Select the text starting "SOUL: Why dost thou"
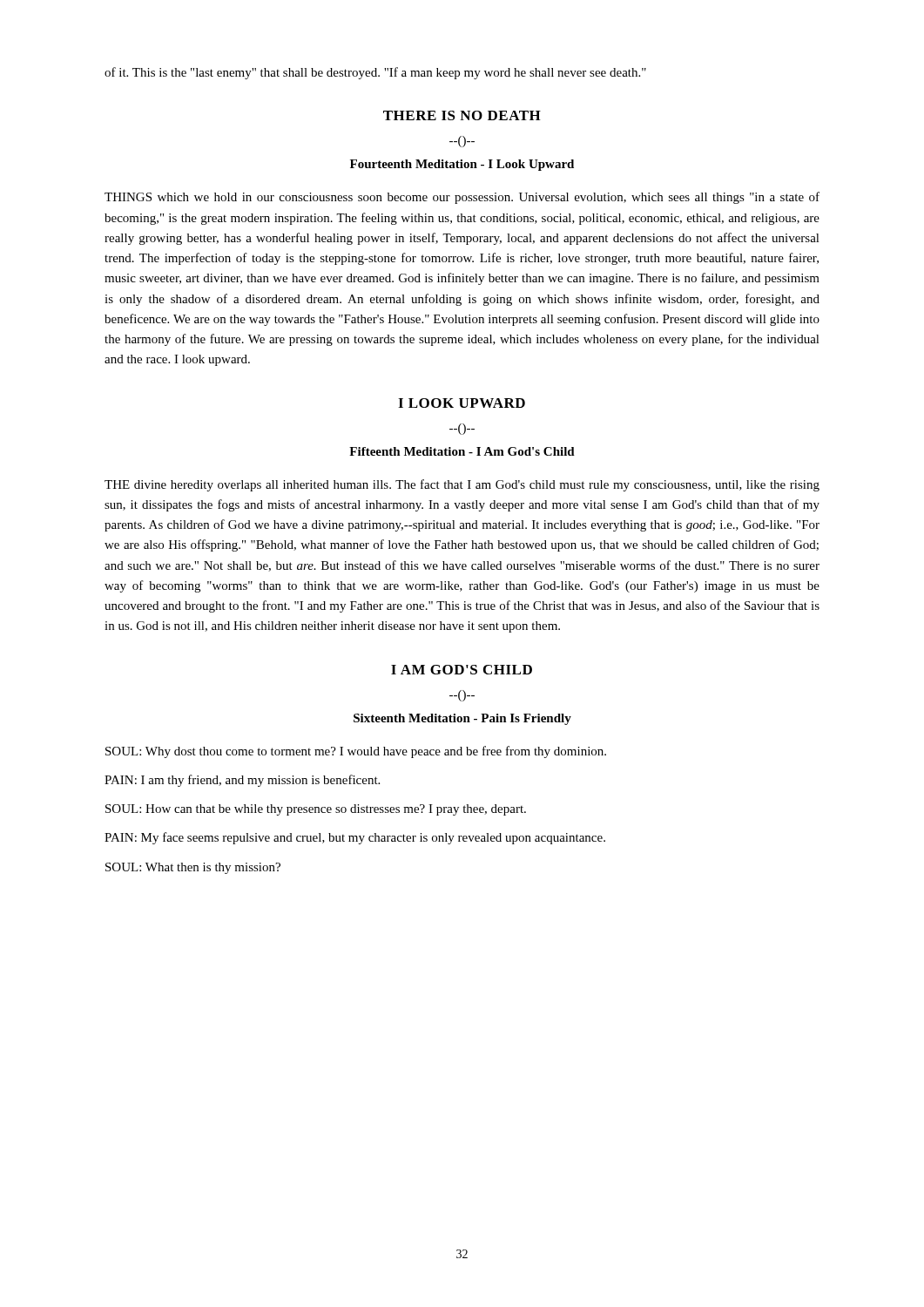924x1307 pixels. (x=356, y=751)
